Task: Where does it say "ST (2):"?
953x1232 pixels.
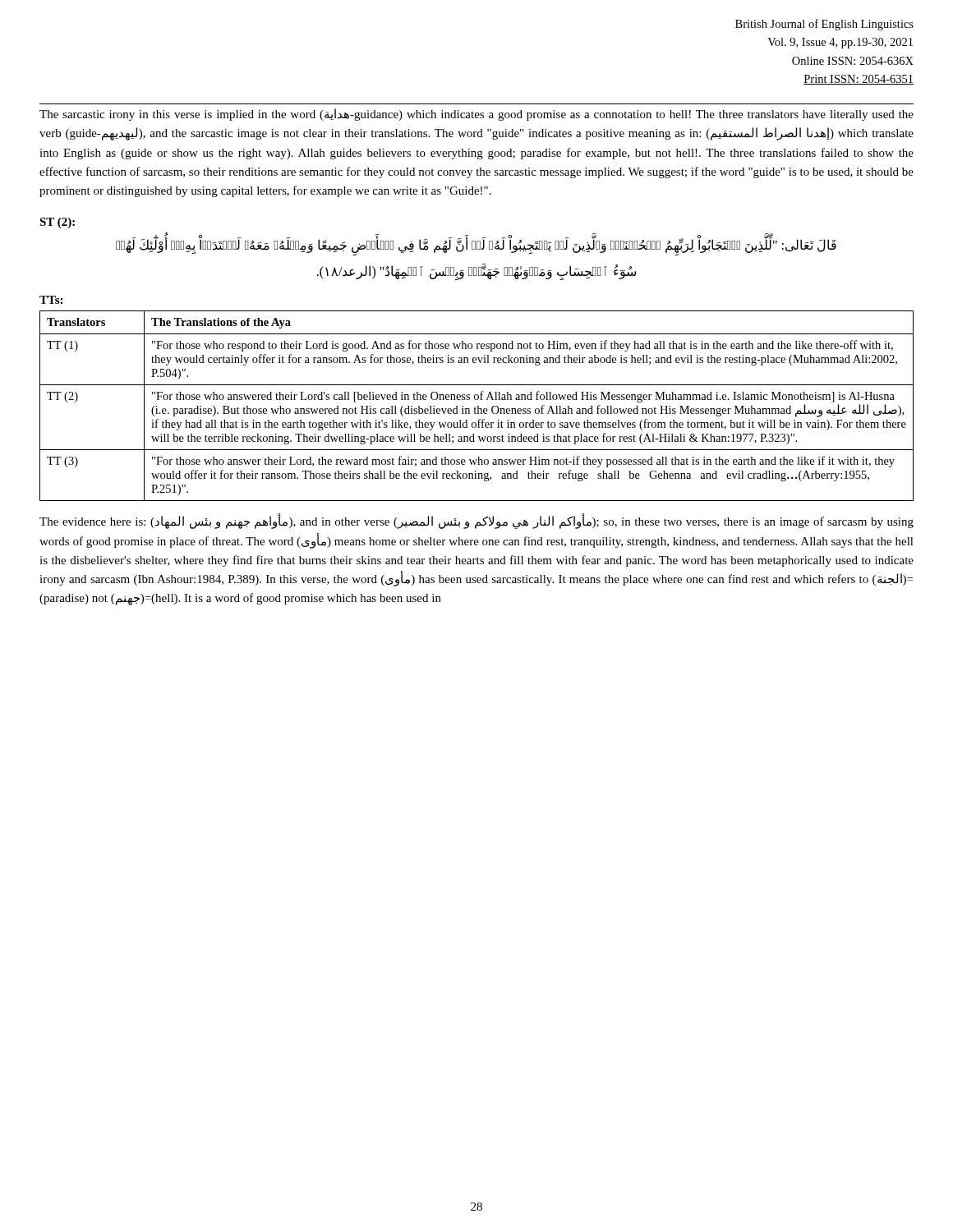Action: click(x=58, y=222)
